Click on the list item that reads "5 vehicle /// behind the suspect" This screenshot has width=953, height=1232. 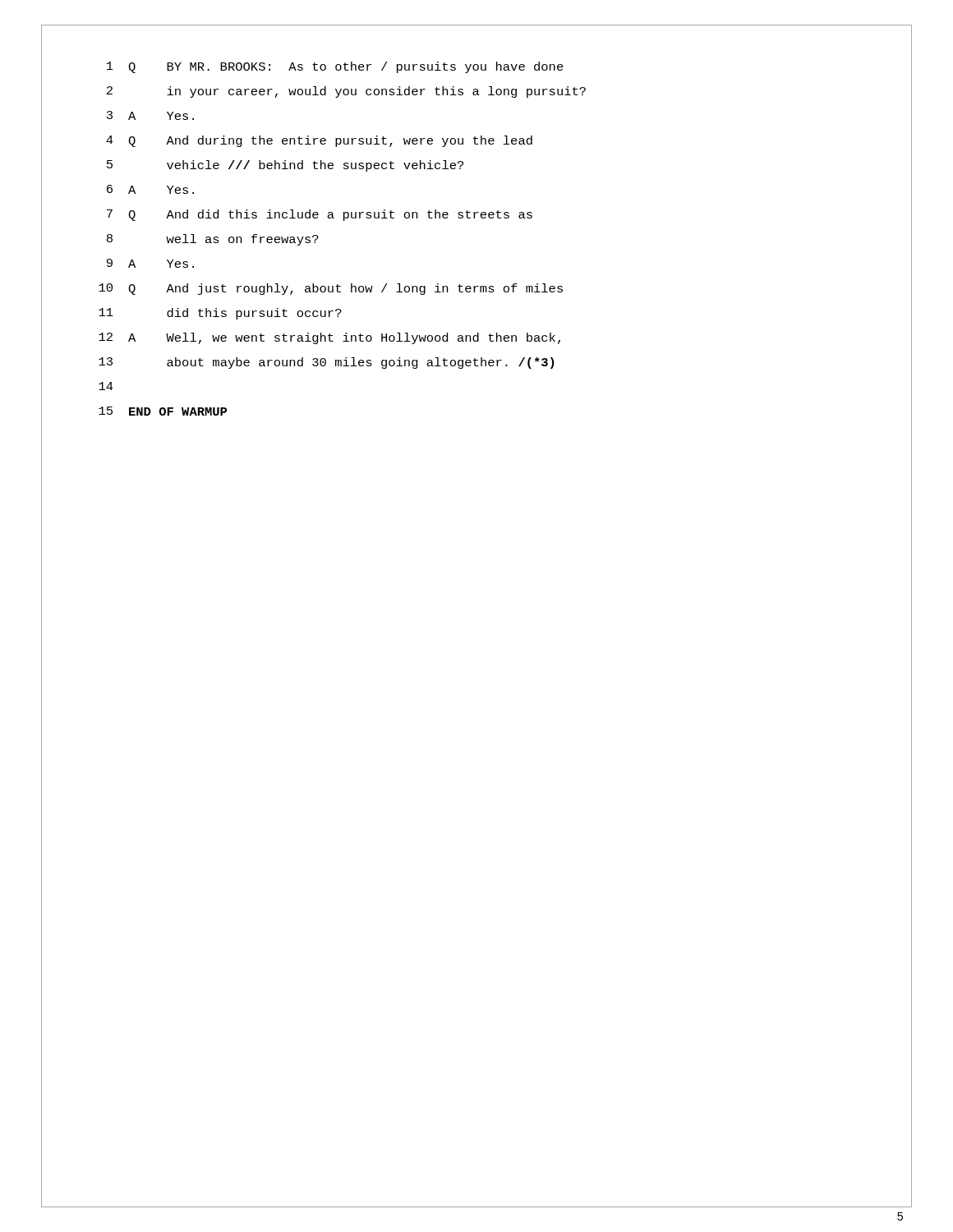tap(285, 166)
